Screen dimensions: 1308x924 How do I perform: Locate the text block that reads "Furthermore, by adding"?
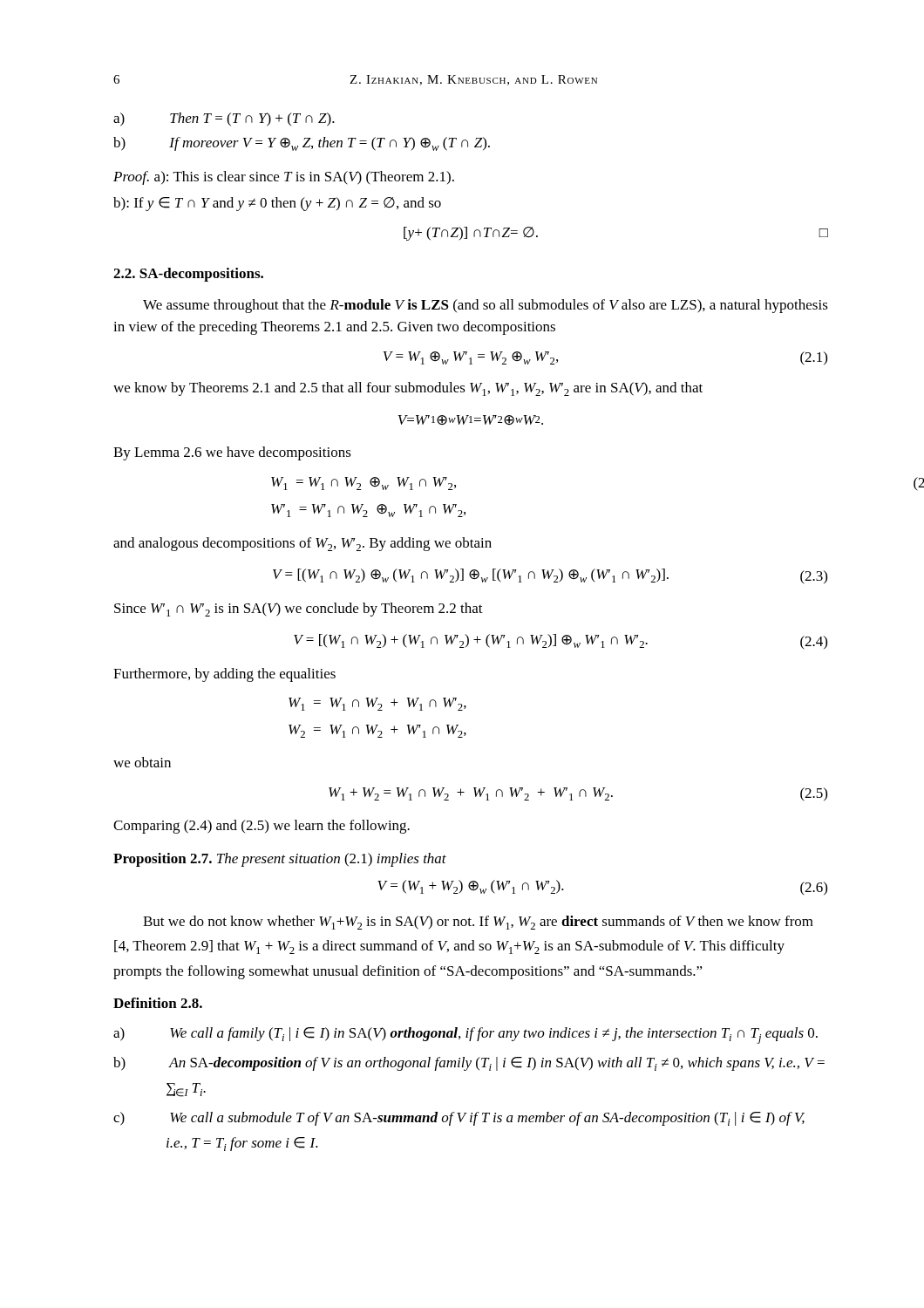(225, 673)
